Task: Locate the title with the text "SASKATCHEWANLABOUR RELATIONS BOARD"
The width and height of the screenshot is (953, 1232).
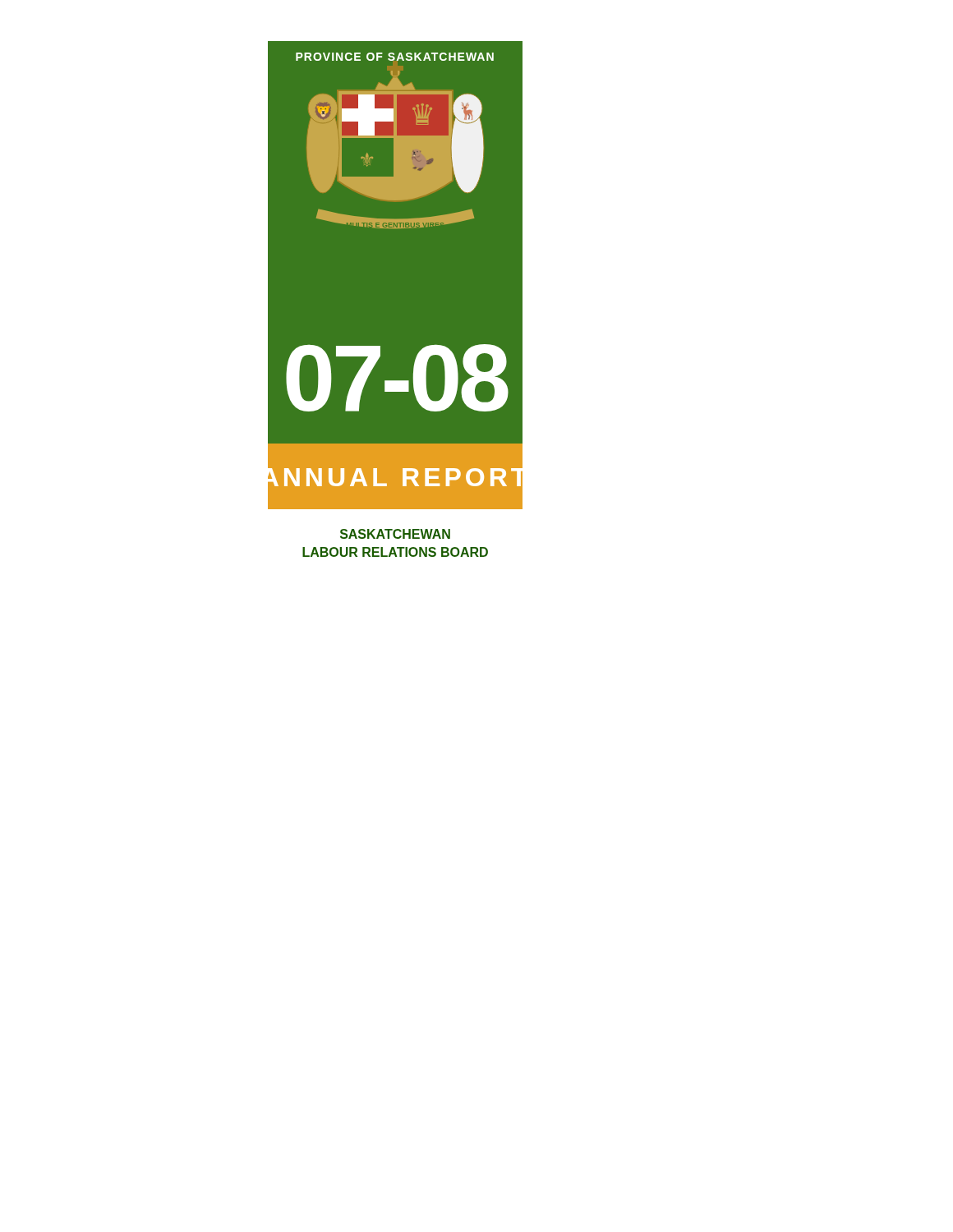Action: (395, 543)
